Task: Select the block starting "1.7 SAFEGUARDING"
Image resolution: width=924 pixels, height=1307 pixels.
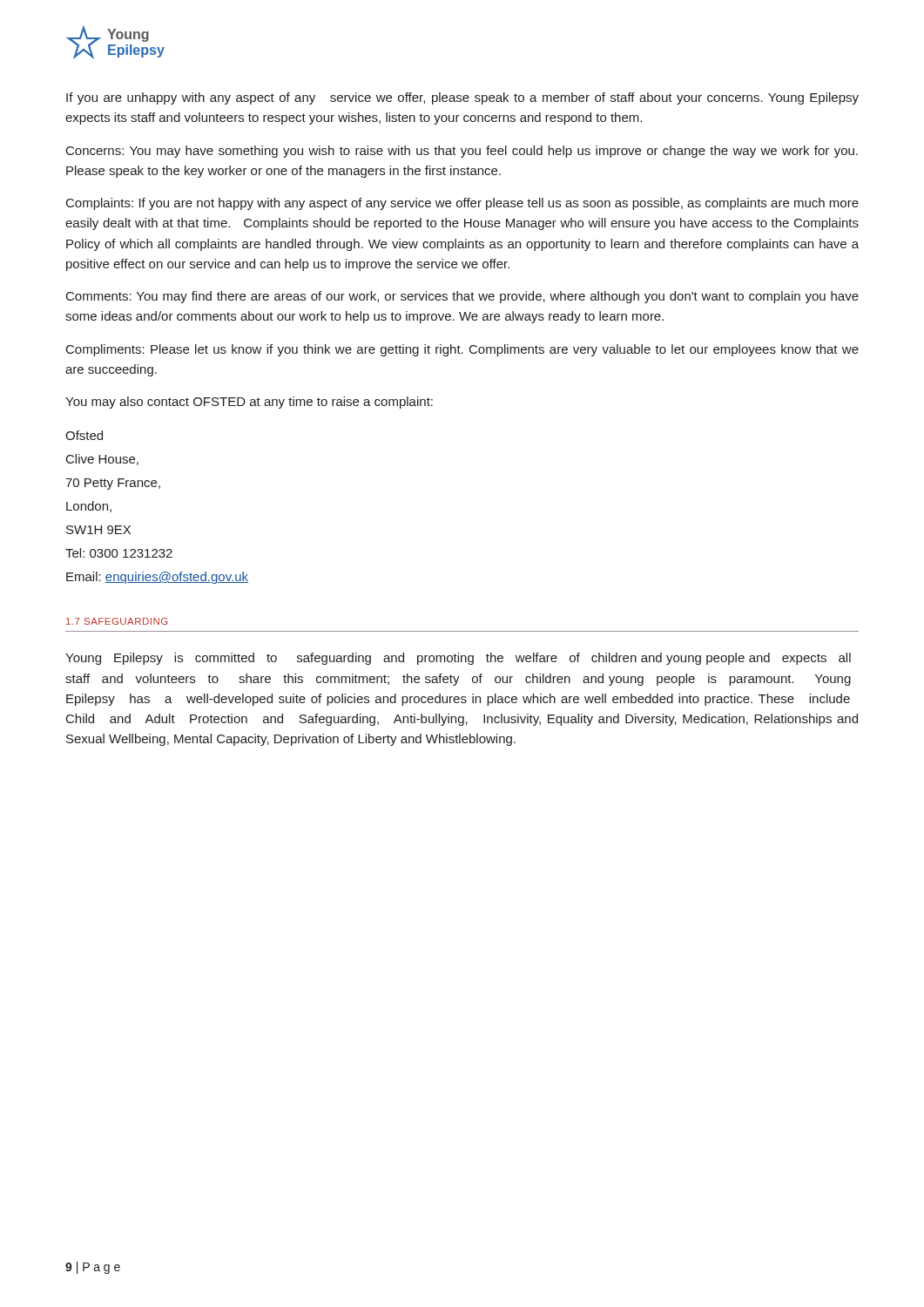Action: [x=117, y=621]
